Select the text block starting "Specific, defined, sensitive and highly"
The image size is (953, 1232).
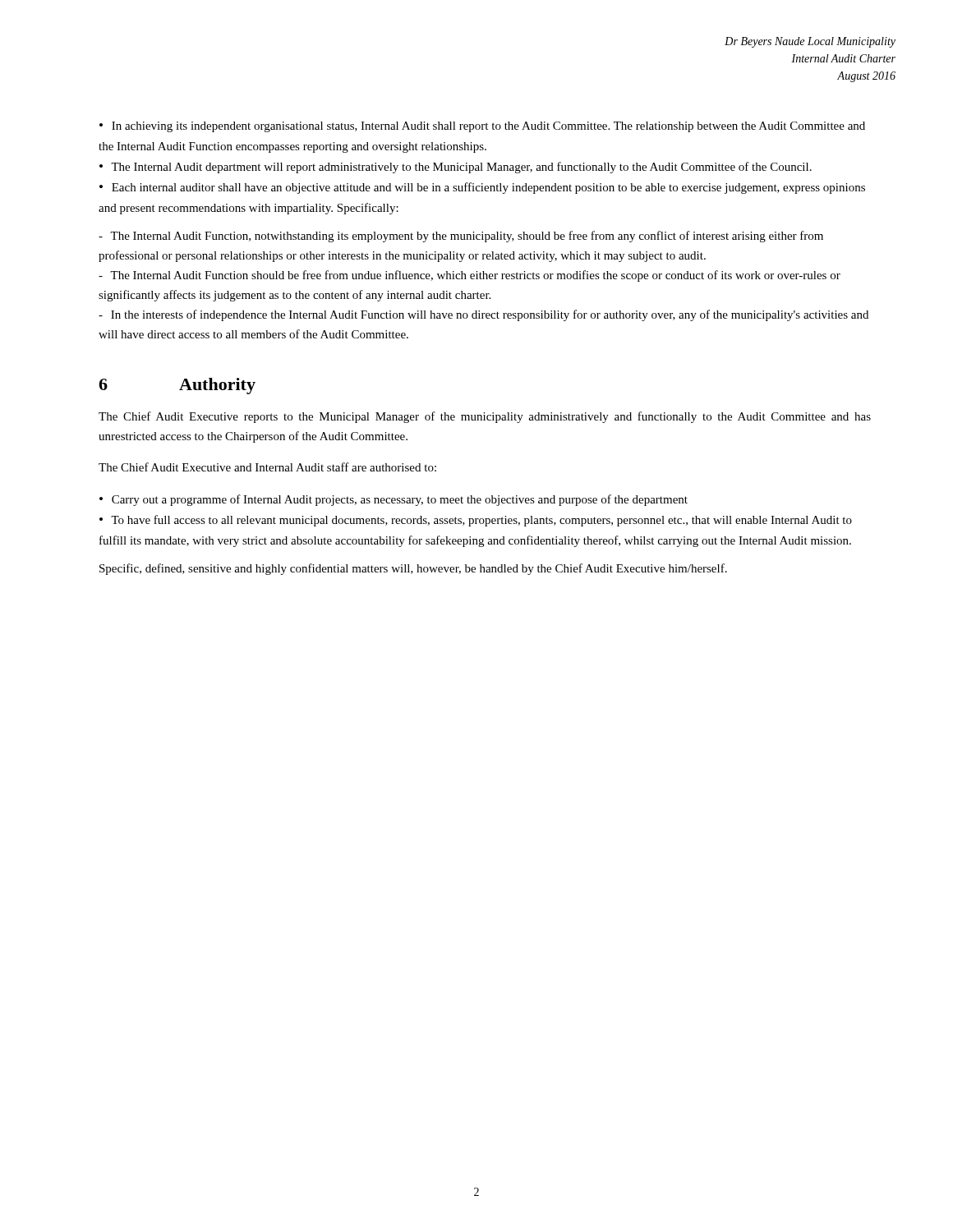[x=485, y=568]
